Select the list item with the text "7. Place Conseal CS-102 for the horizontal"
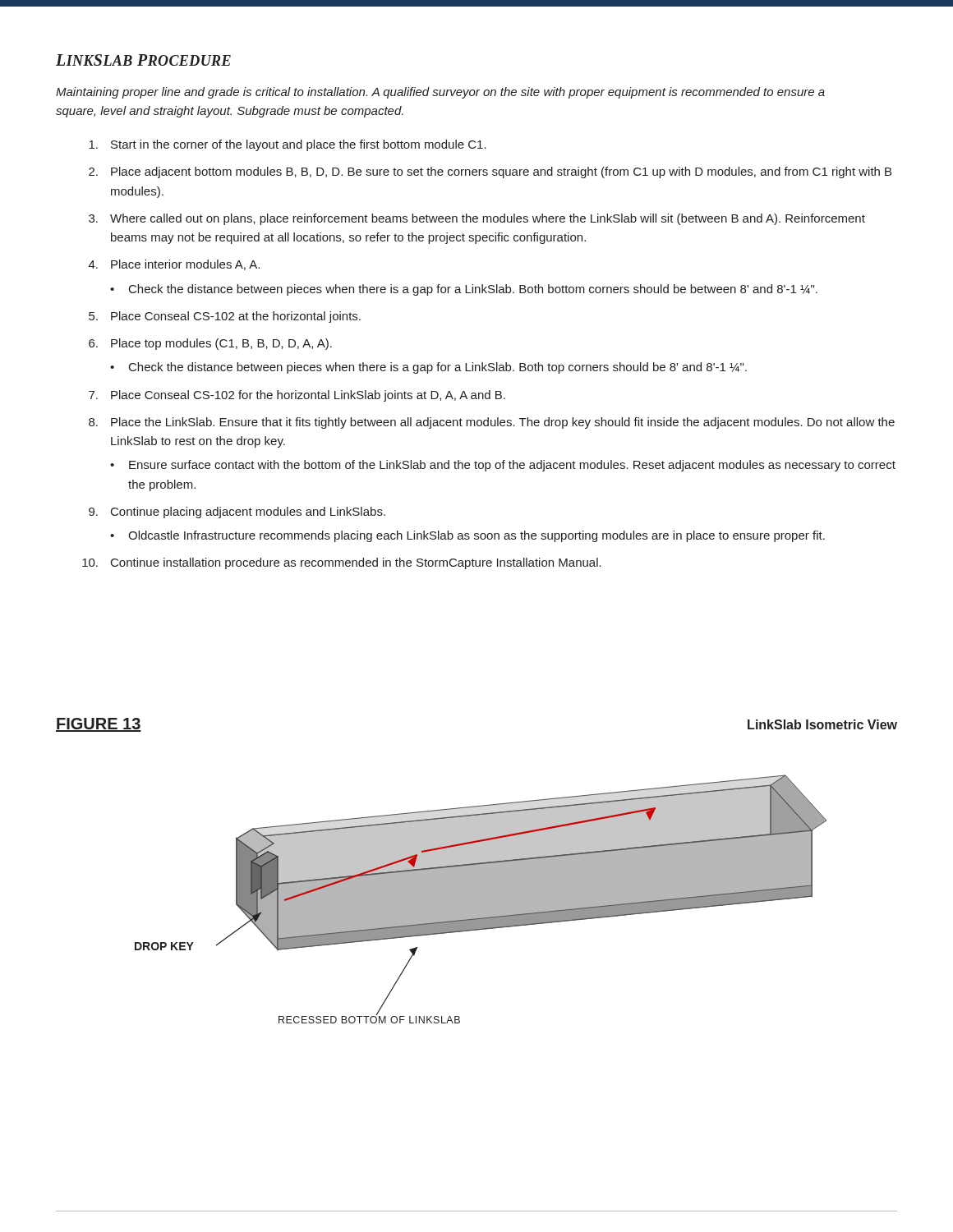 click(x=476, y=394)
